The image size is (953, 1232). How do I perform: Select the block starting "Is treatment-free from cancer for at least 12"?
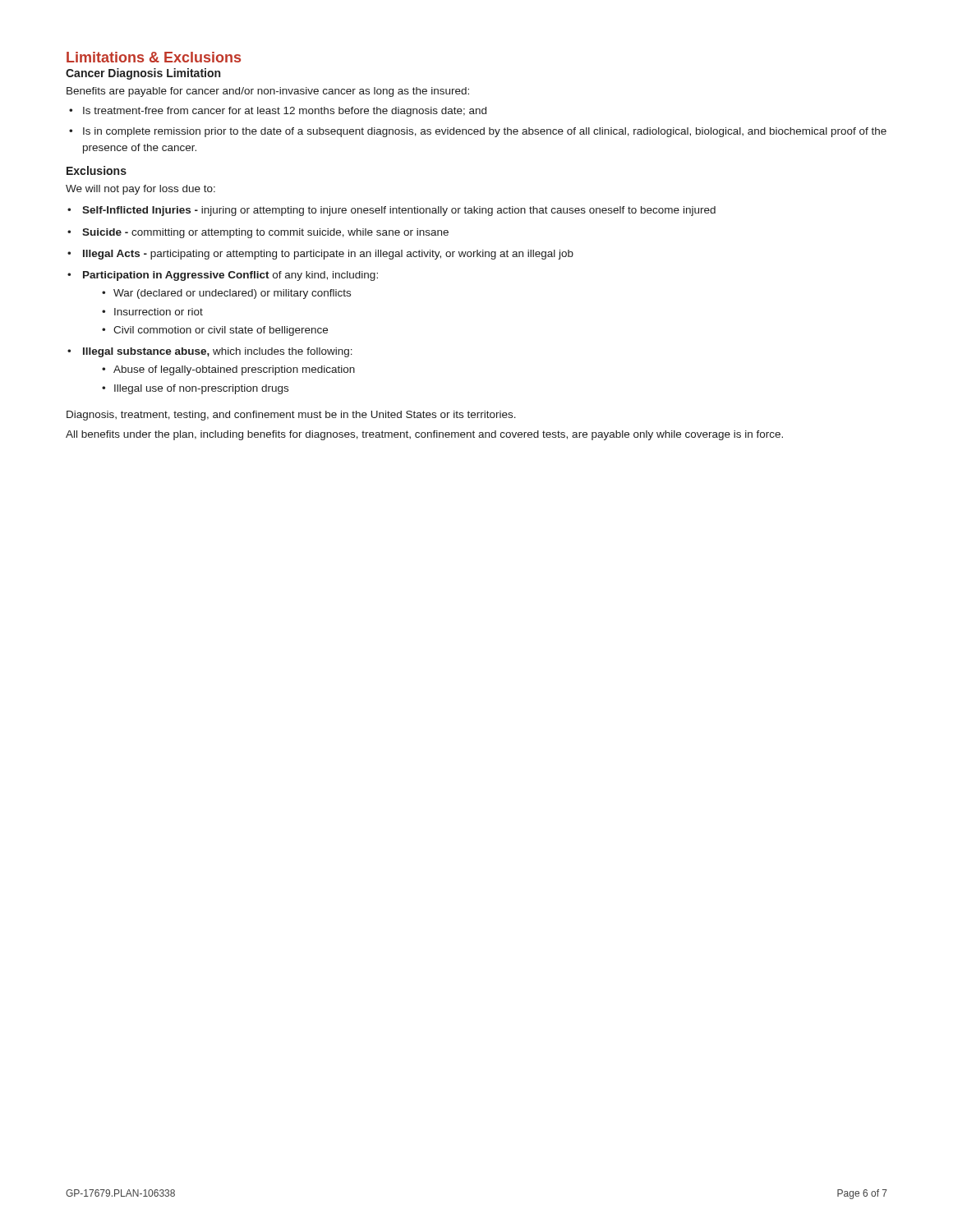pyautogui.click(x=476, y=111)
